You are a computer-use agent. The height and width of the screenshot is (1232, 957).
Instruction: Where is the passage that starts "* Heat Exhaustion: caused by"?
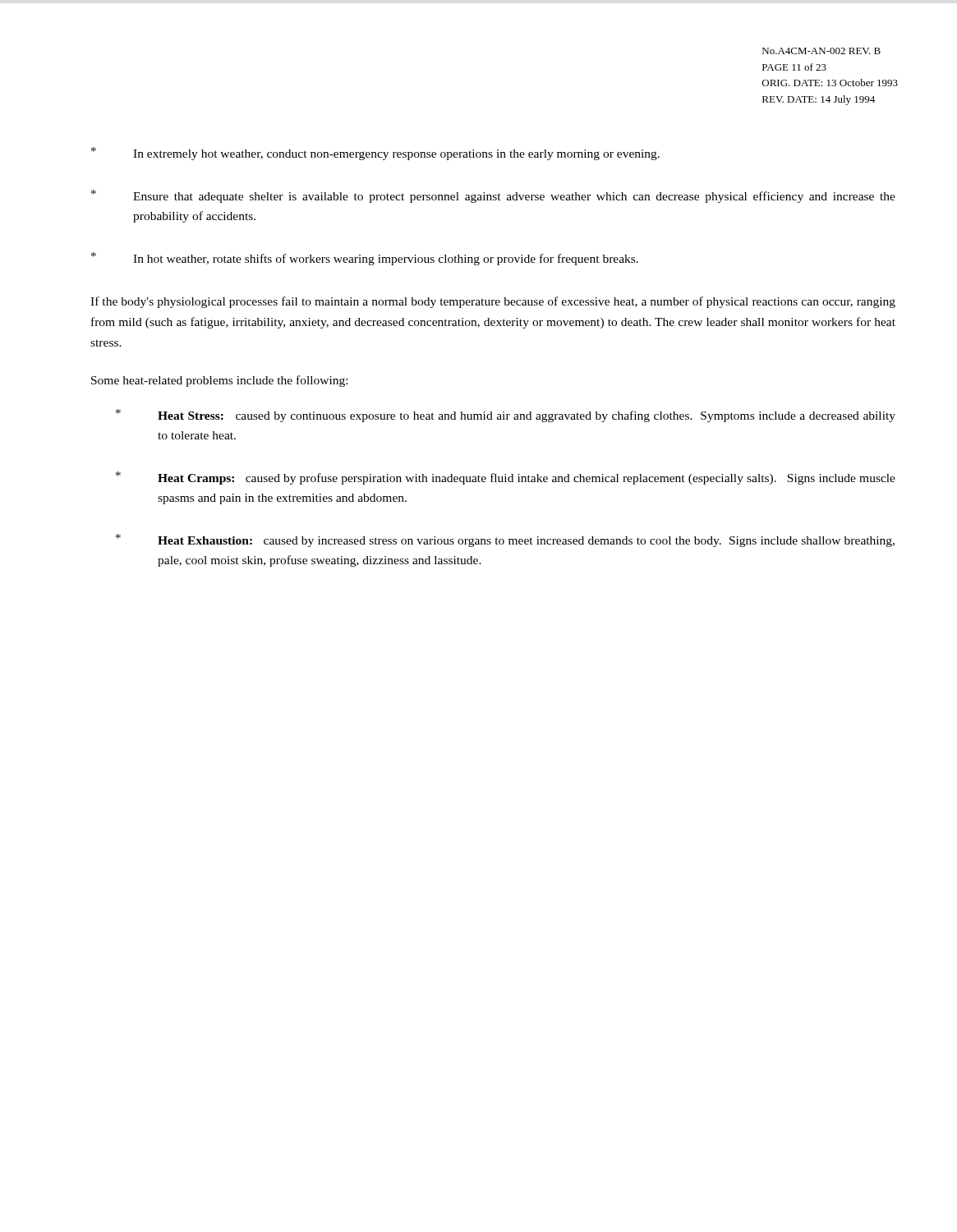point(505,551)
